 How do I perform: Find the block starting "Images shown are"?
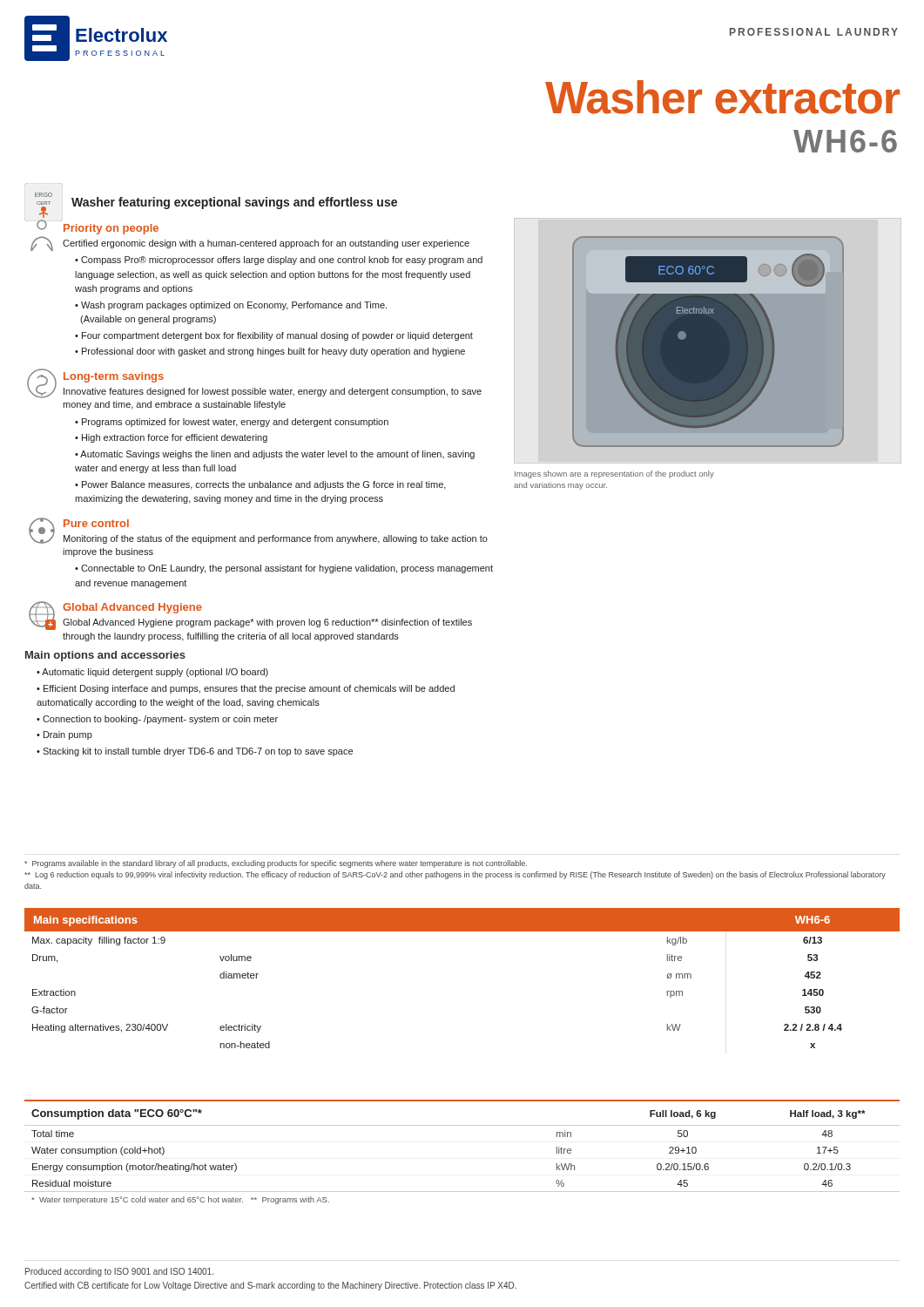coord(614,479)
